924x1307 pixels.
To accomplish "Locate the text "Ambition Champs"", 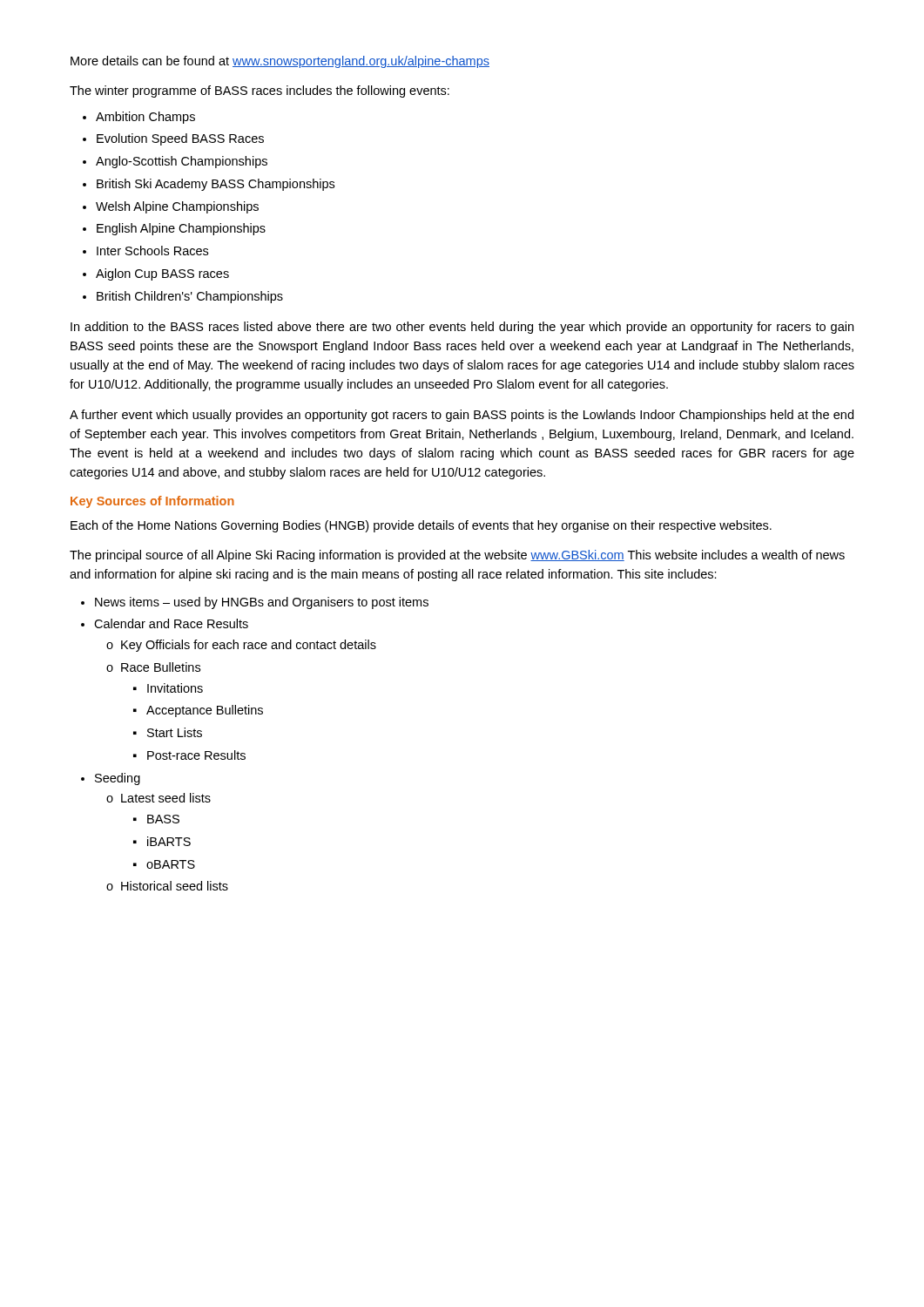I will click(x=146, y=116).
